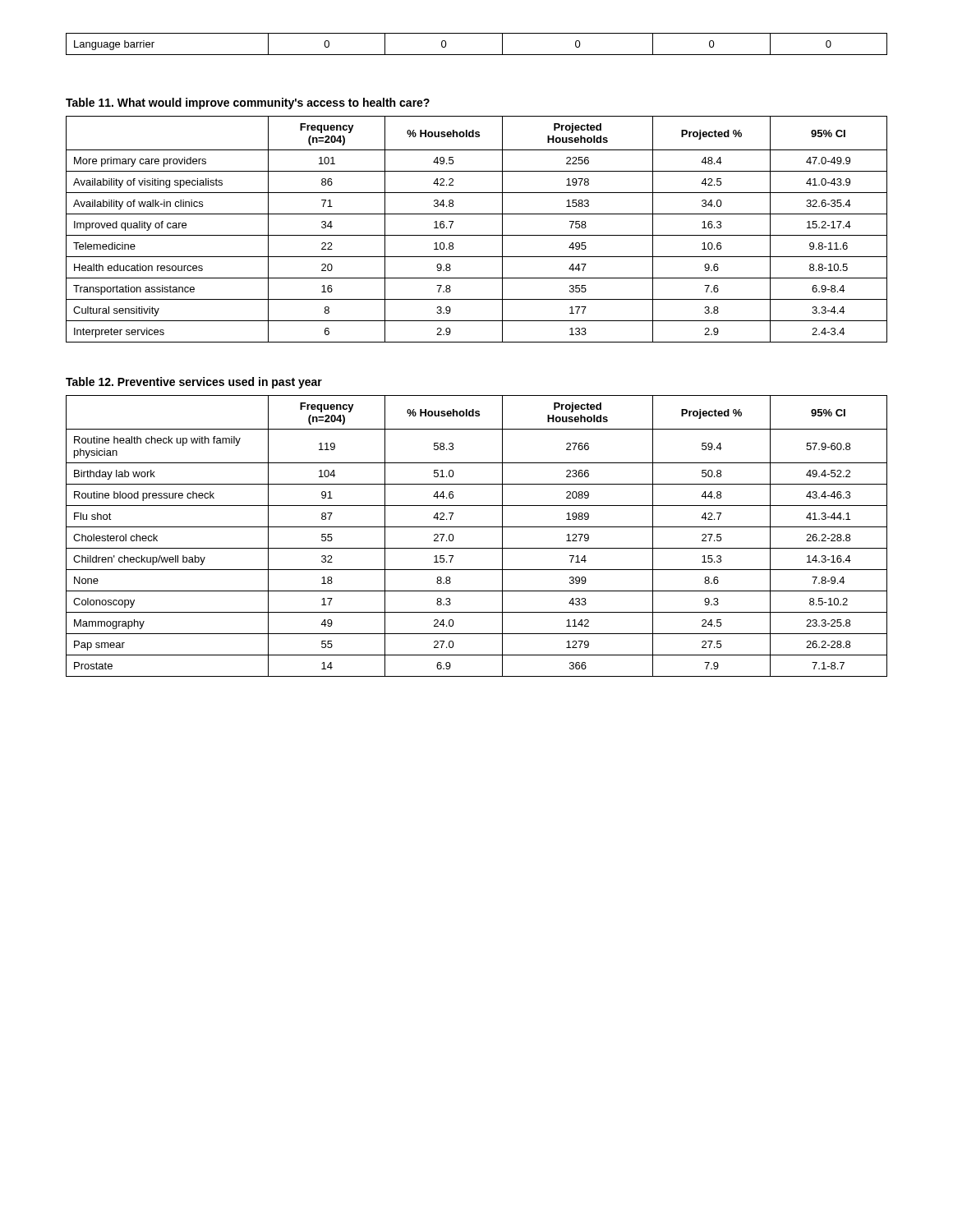The width and height of the screenshot is (953, 1232).
Task: Select the block starting "Table 11. What would"
Action: coord(248,103)
